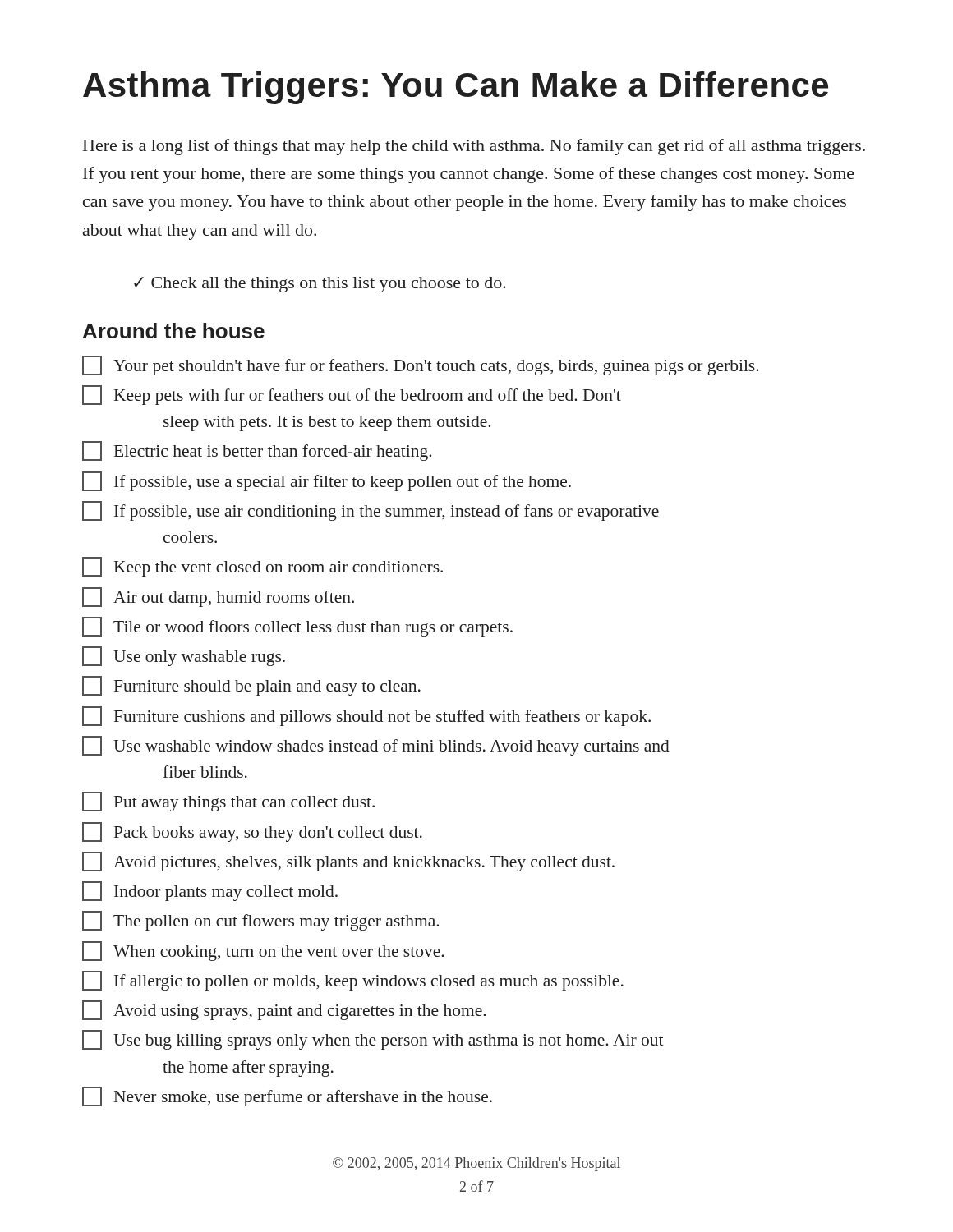Screen dimensions: 1232x953
Task: Find the element starting "Use bug killing"
Action: pos(476,1053)
